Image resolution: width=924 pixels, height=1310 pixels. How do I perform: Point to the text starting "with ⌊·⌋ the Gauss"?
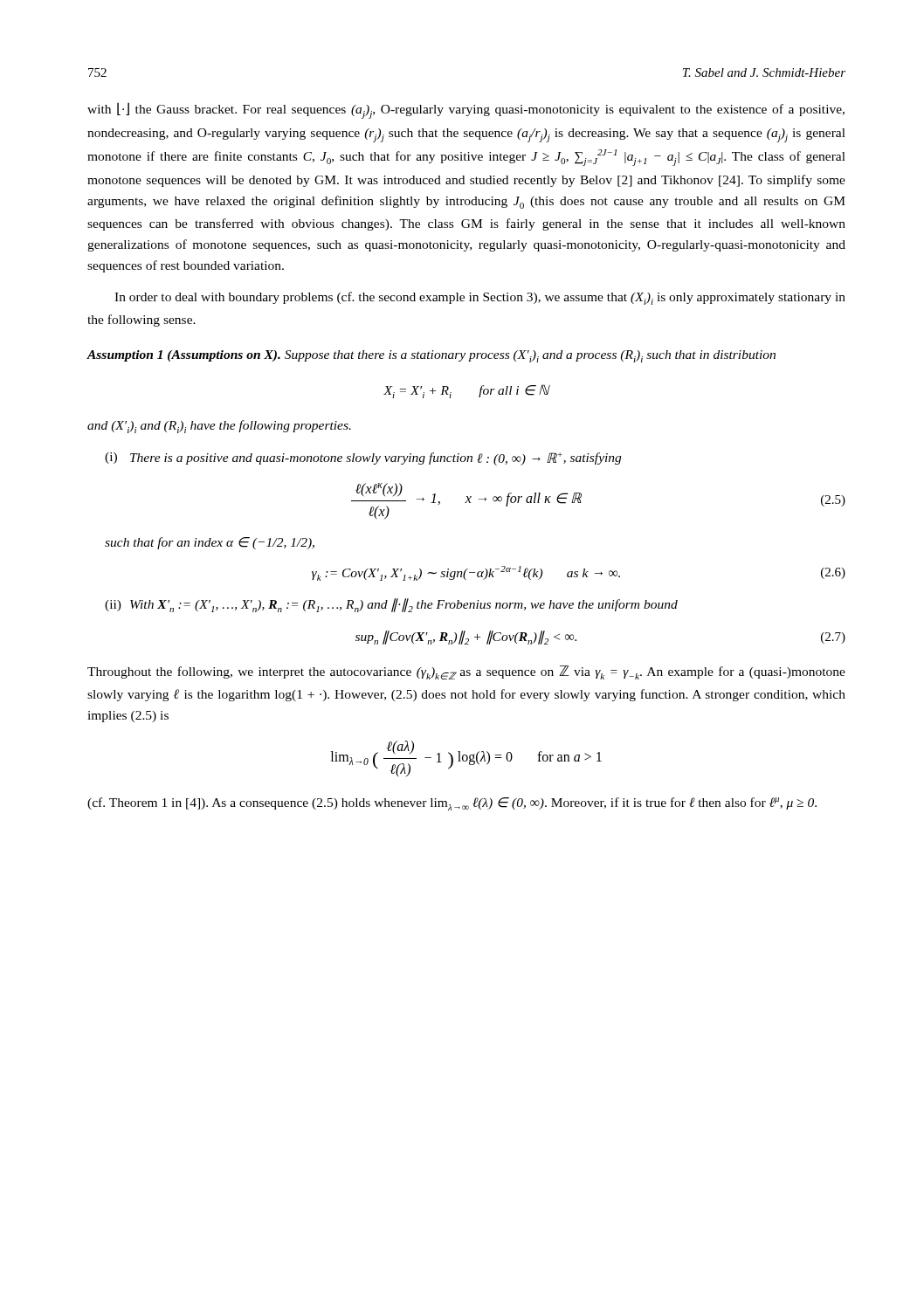[466, 187]
